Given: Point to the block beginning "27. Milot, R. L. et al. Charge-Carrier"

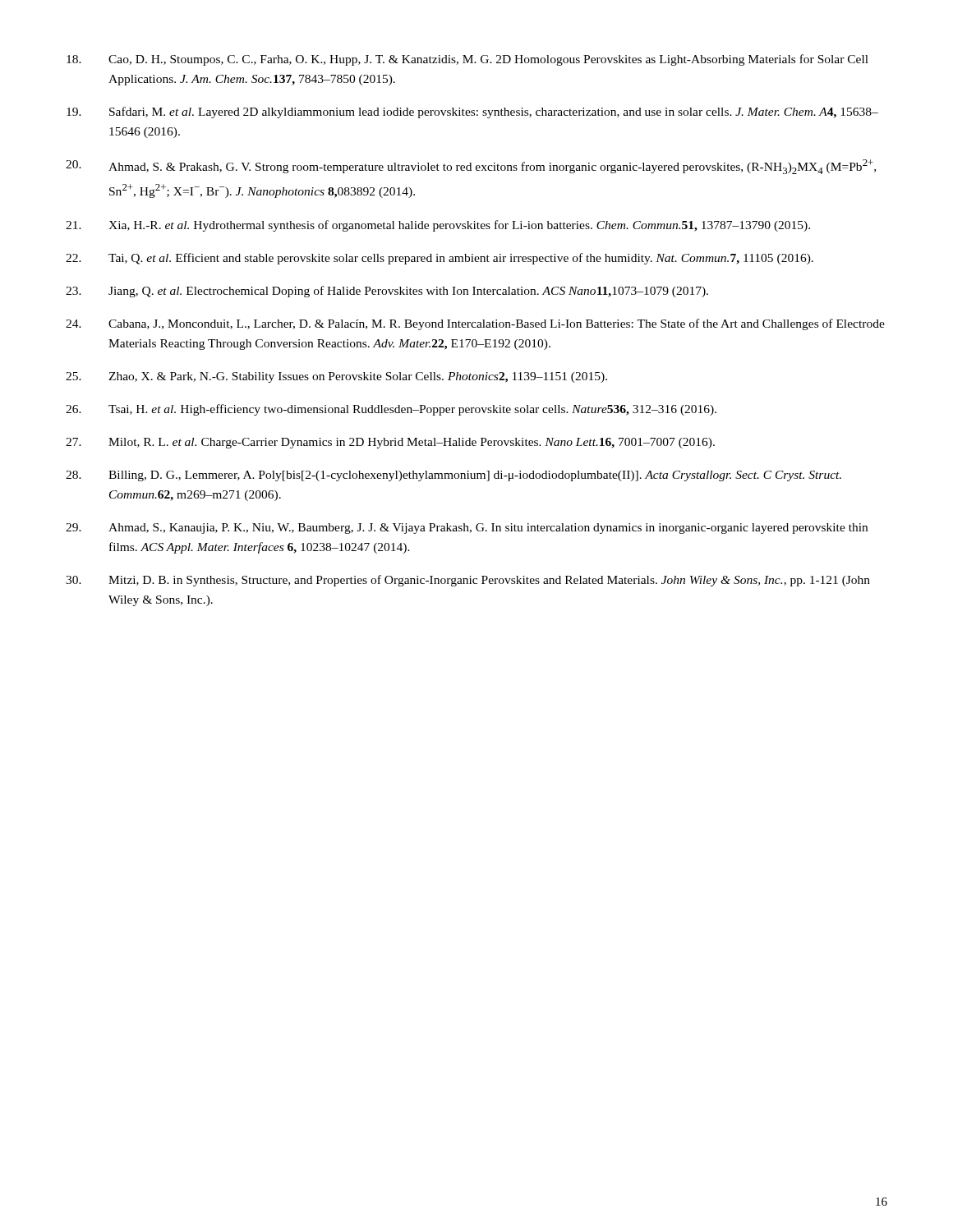Looking at the screenshot, I should tap(476, 442).
